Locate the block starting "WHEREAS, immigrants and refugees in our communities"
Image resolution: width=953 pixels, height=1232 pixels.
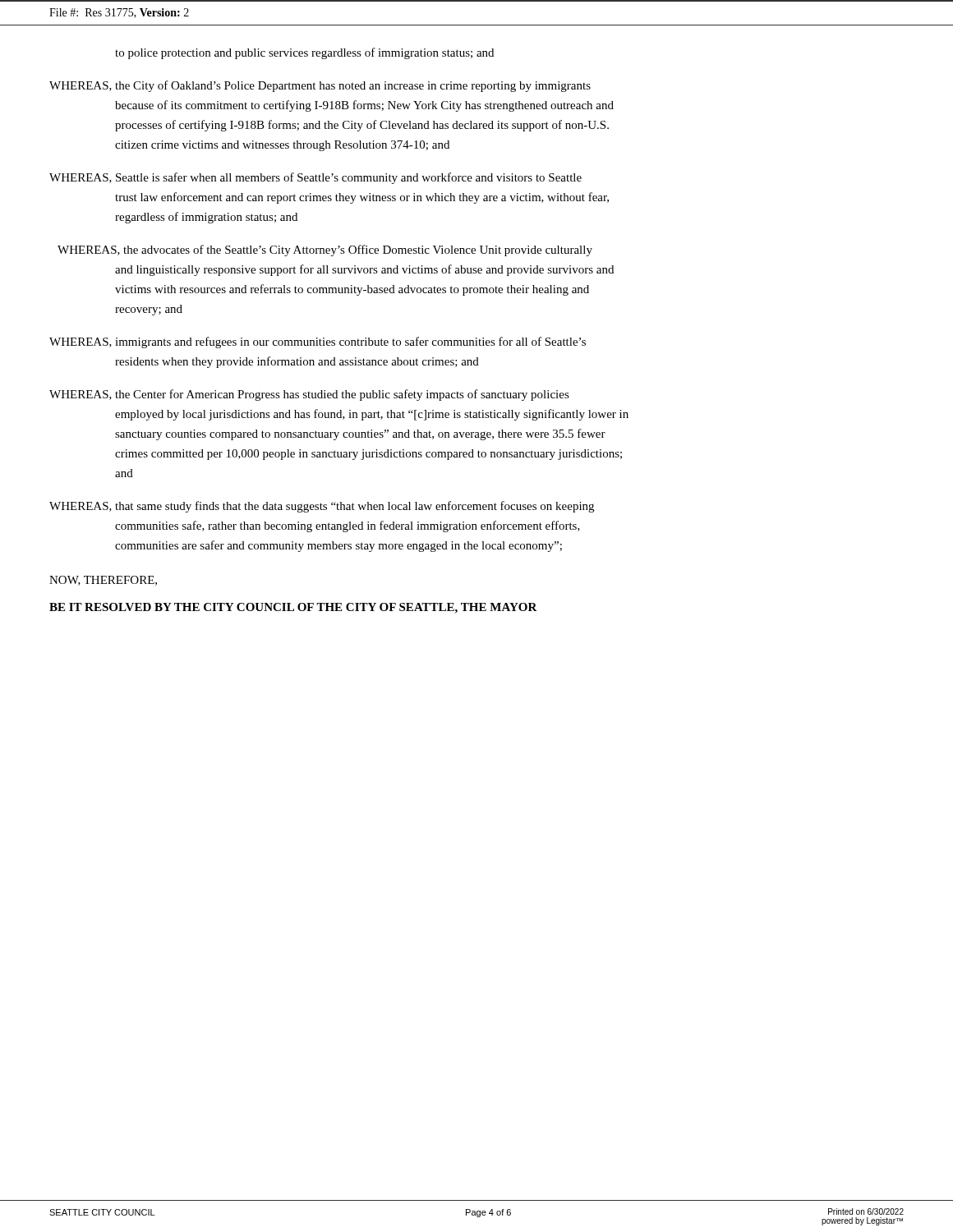pos(476,351)
